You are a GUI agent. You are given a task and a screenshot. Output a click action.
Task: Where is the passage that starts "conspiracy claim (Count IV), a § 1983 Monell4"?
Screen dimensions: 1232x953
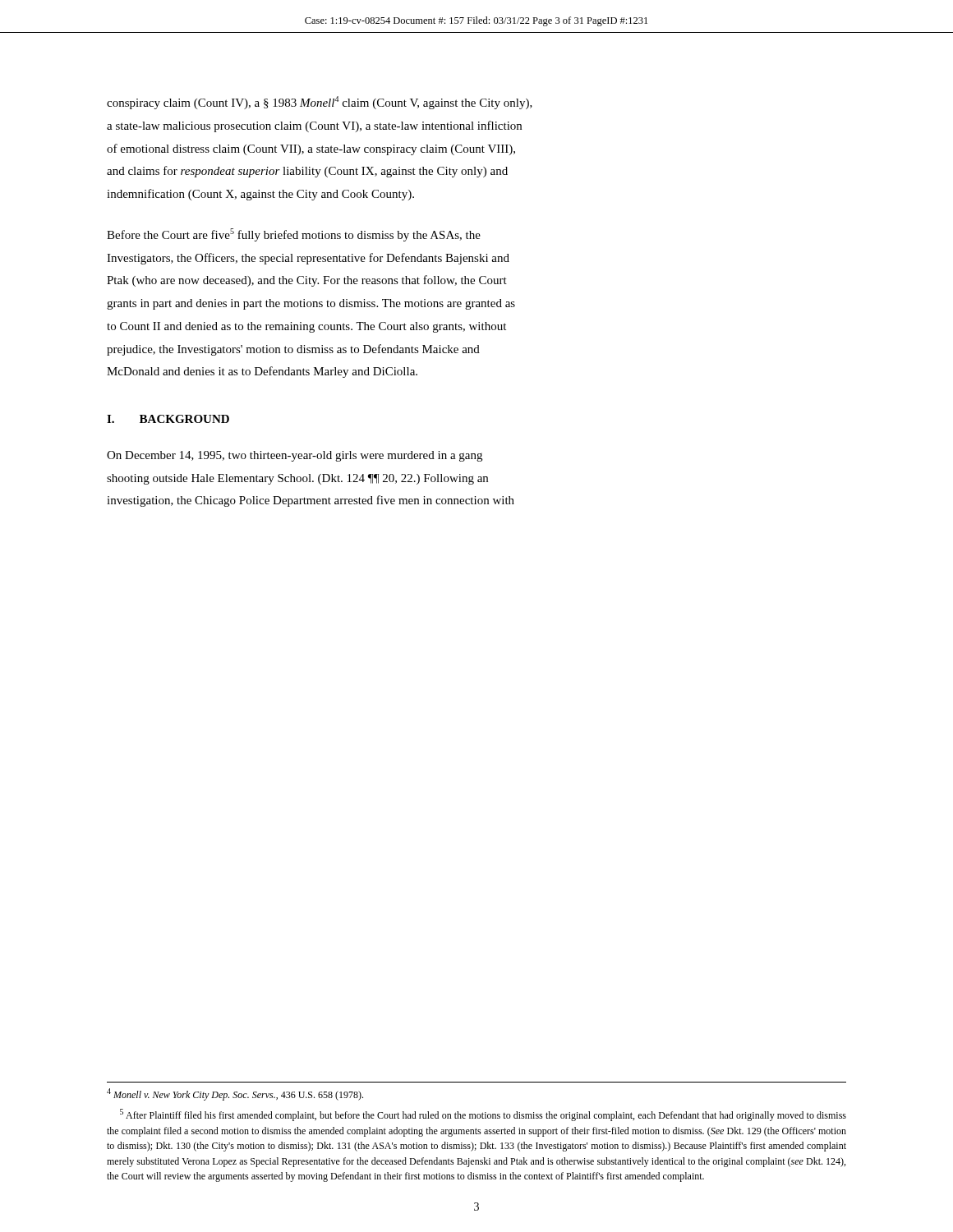coord(476,149)
